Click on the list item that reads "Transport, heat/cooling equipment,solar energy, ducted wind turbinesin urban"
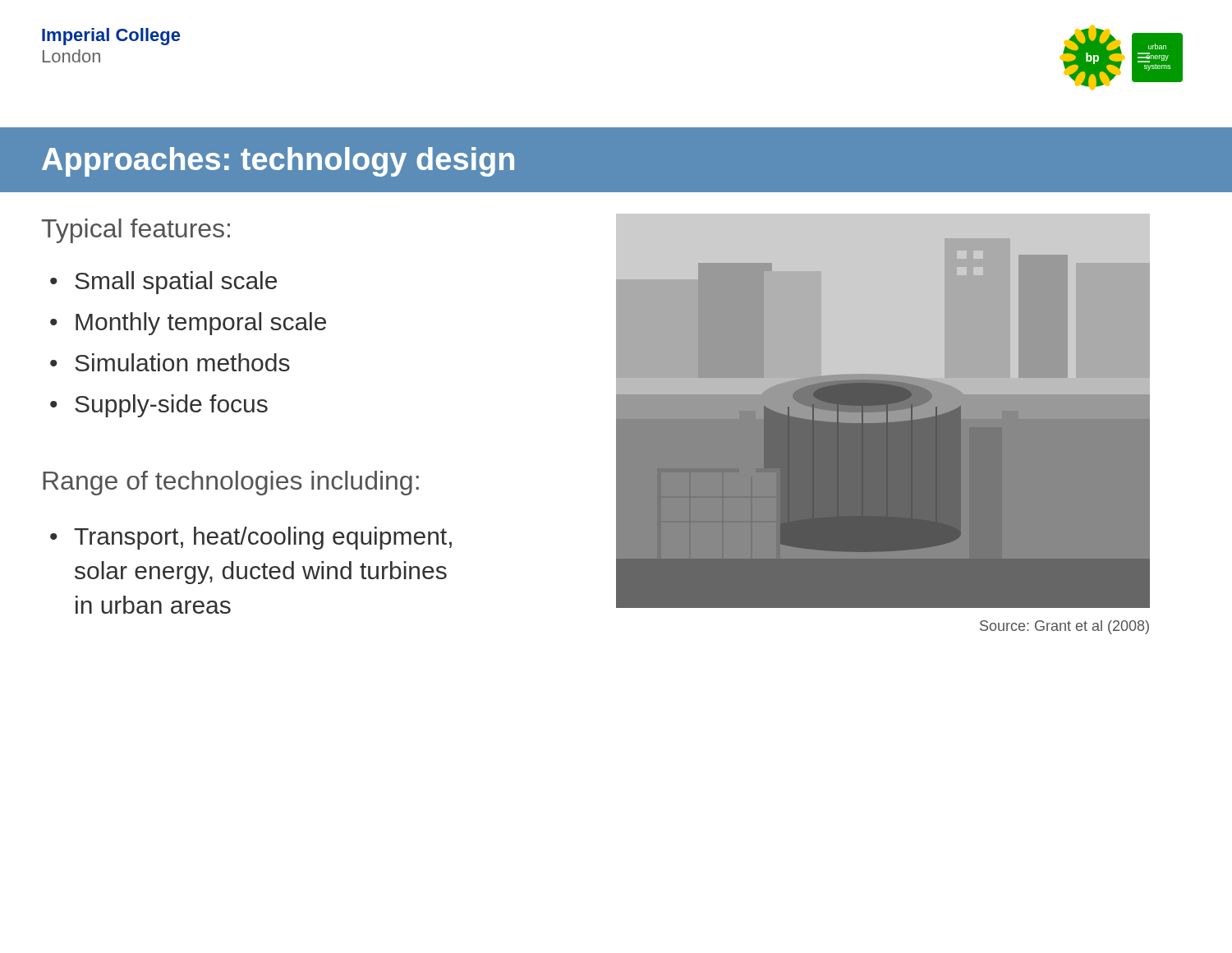This screenshot has height=953, width=1232. (x=264, y=571)
